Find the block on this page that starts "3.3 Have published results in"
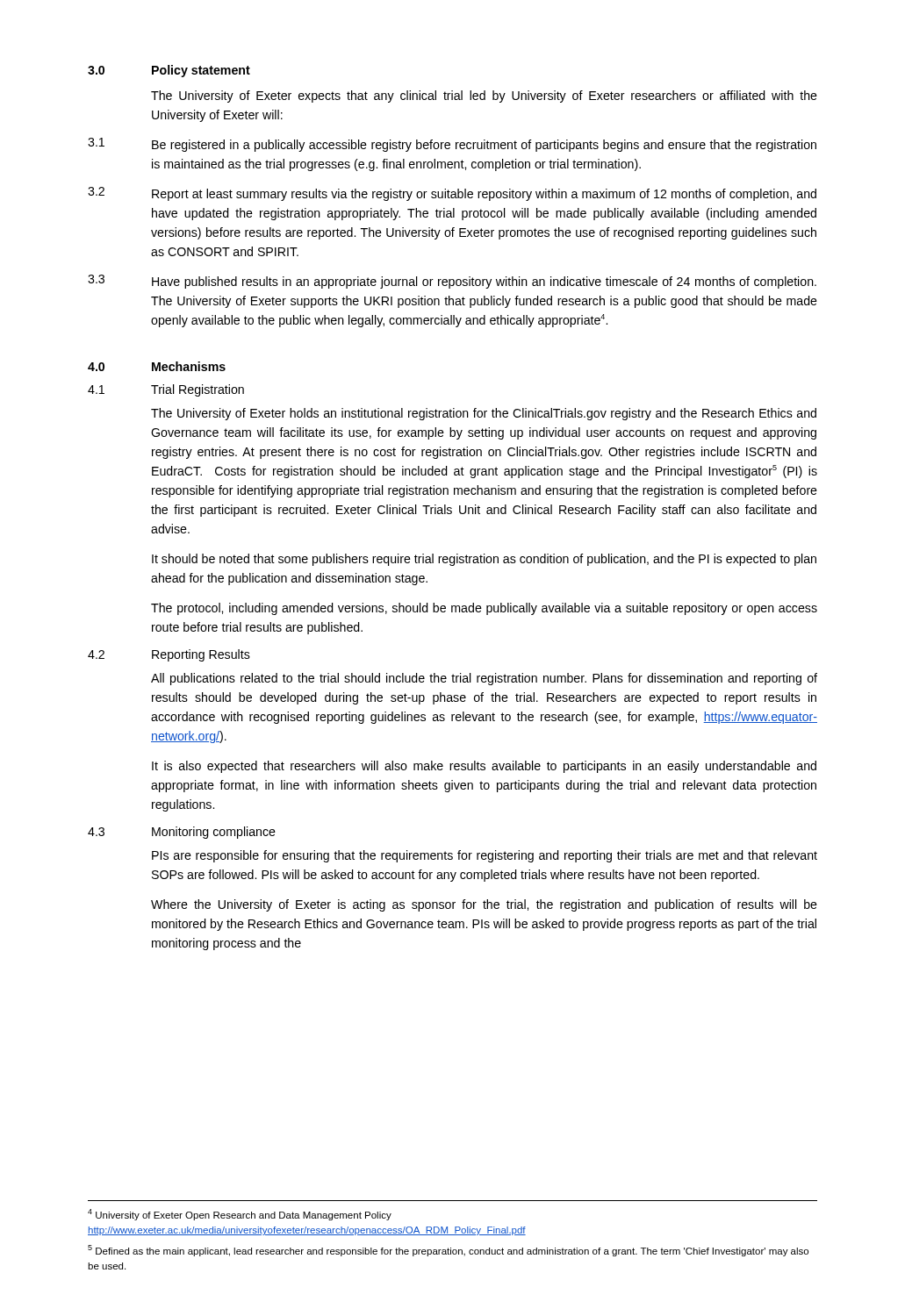Viewport: 905px width, 1316px height. click(452, 301)
